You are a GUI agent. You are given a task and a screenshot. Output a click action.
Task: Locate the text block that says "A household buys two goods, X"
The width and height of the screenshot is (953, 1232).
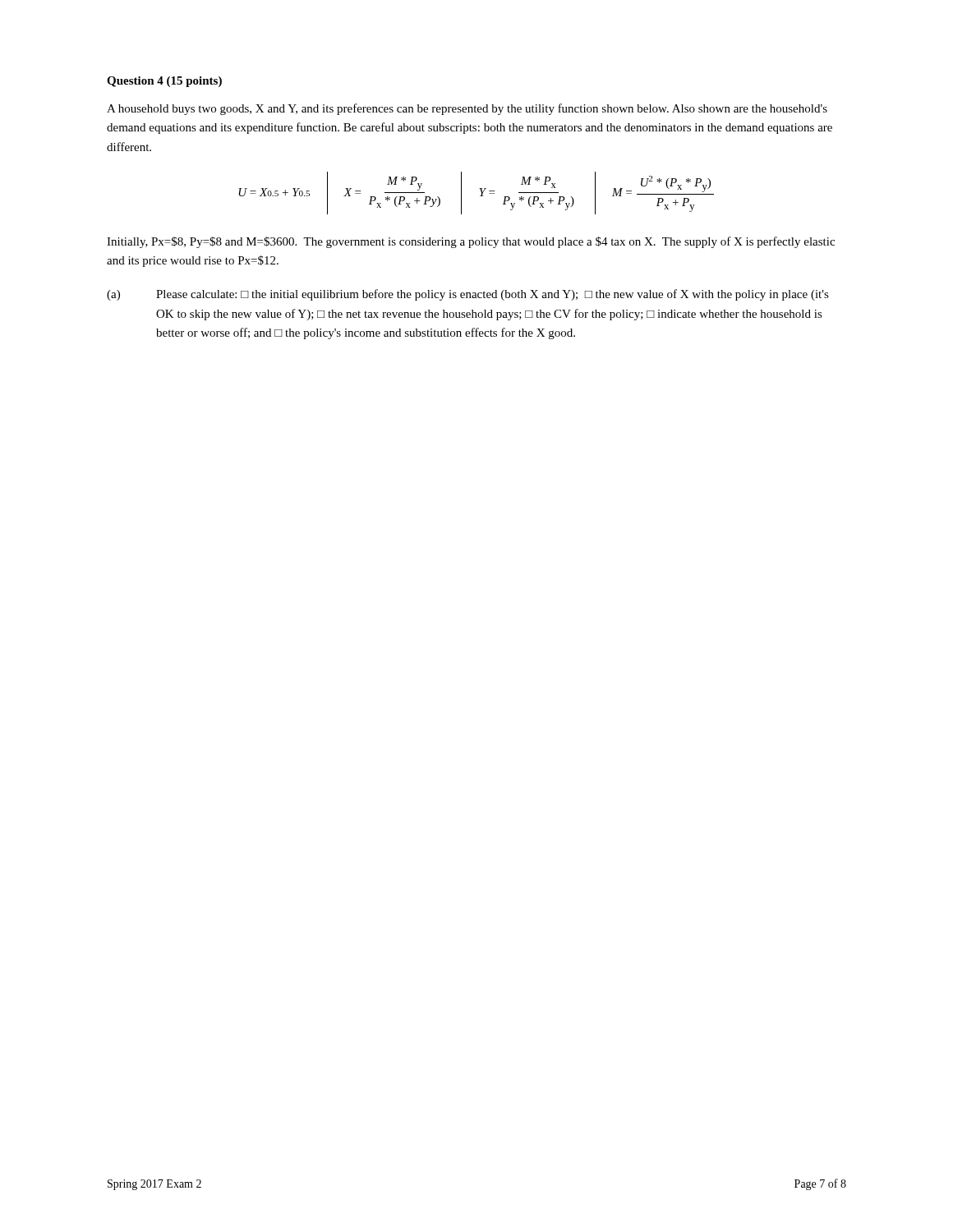tap(470, 128)
